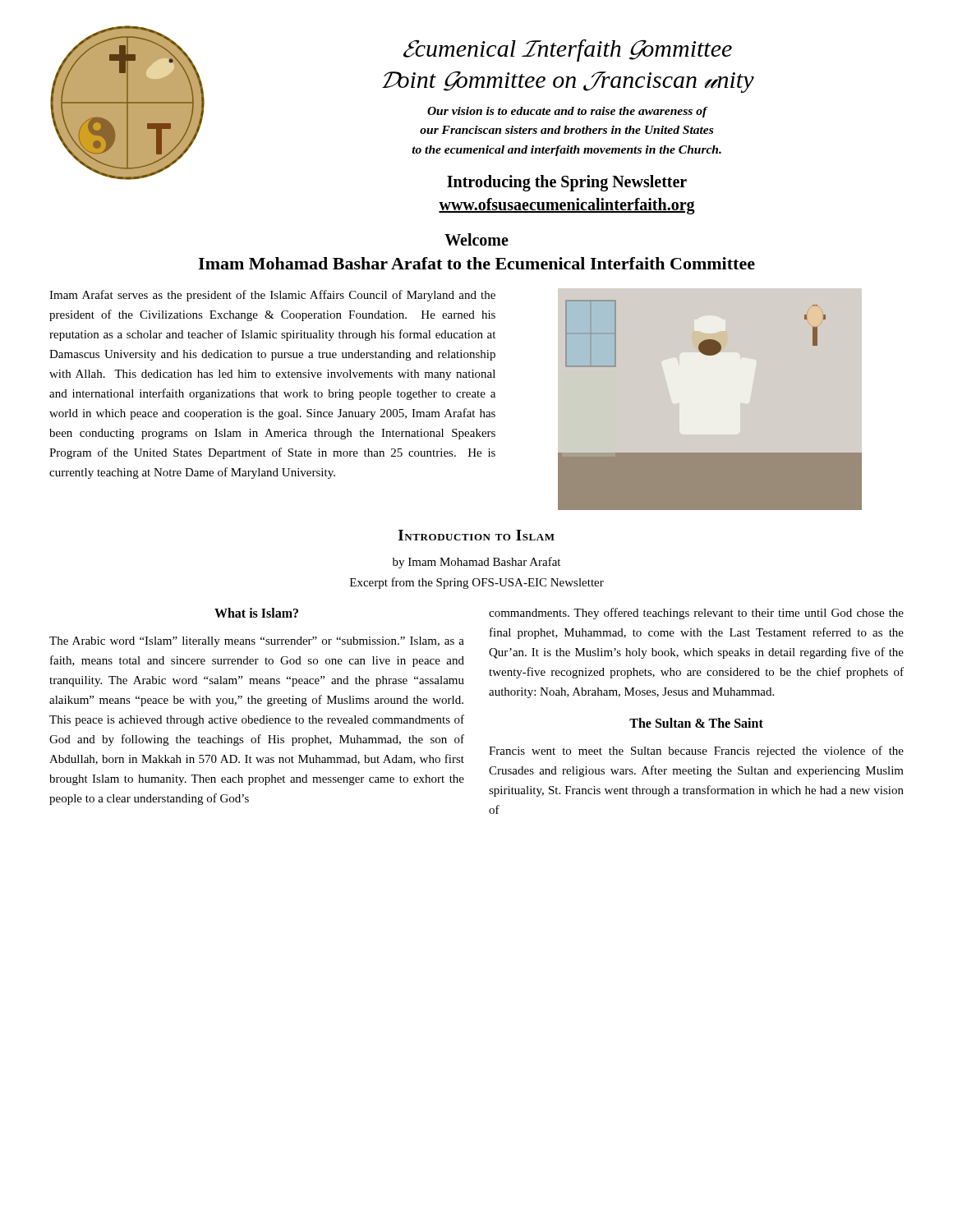This screenshot has height=1232, width=953.
Task: Navigate to the passage starting "commandments. They offered teachings"
Action: click(x=696, y=652)
